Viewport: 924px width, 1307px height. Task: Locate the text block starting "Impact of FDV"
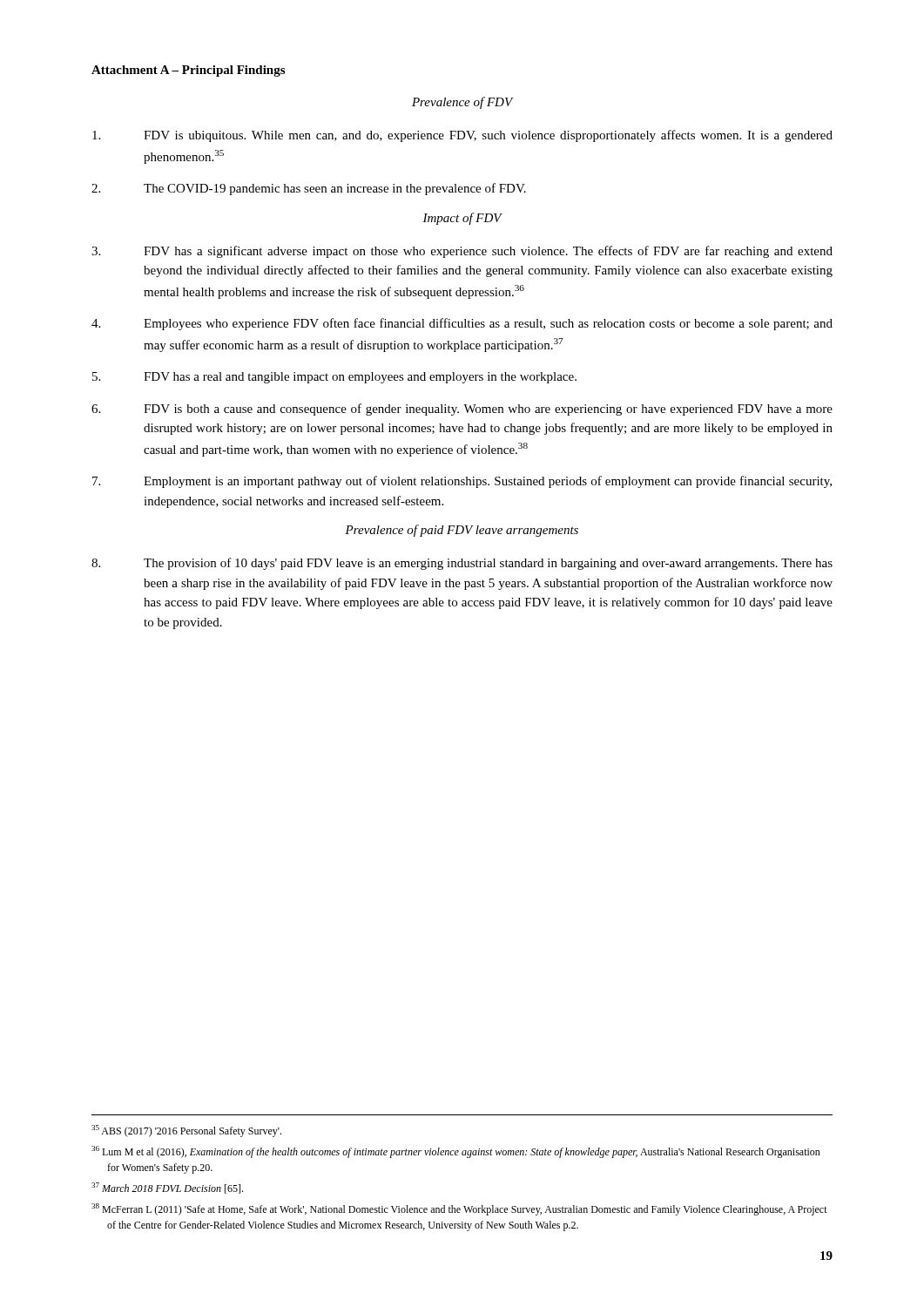[462, 217]
